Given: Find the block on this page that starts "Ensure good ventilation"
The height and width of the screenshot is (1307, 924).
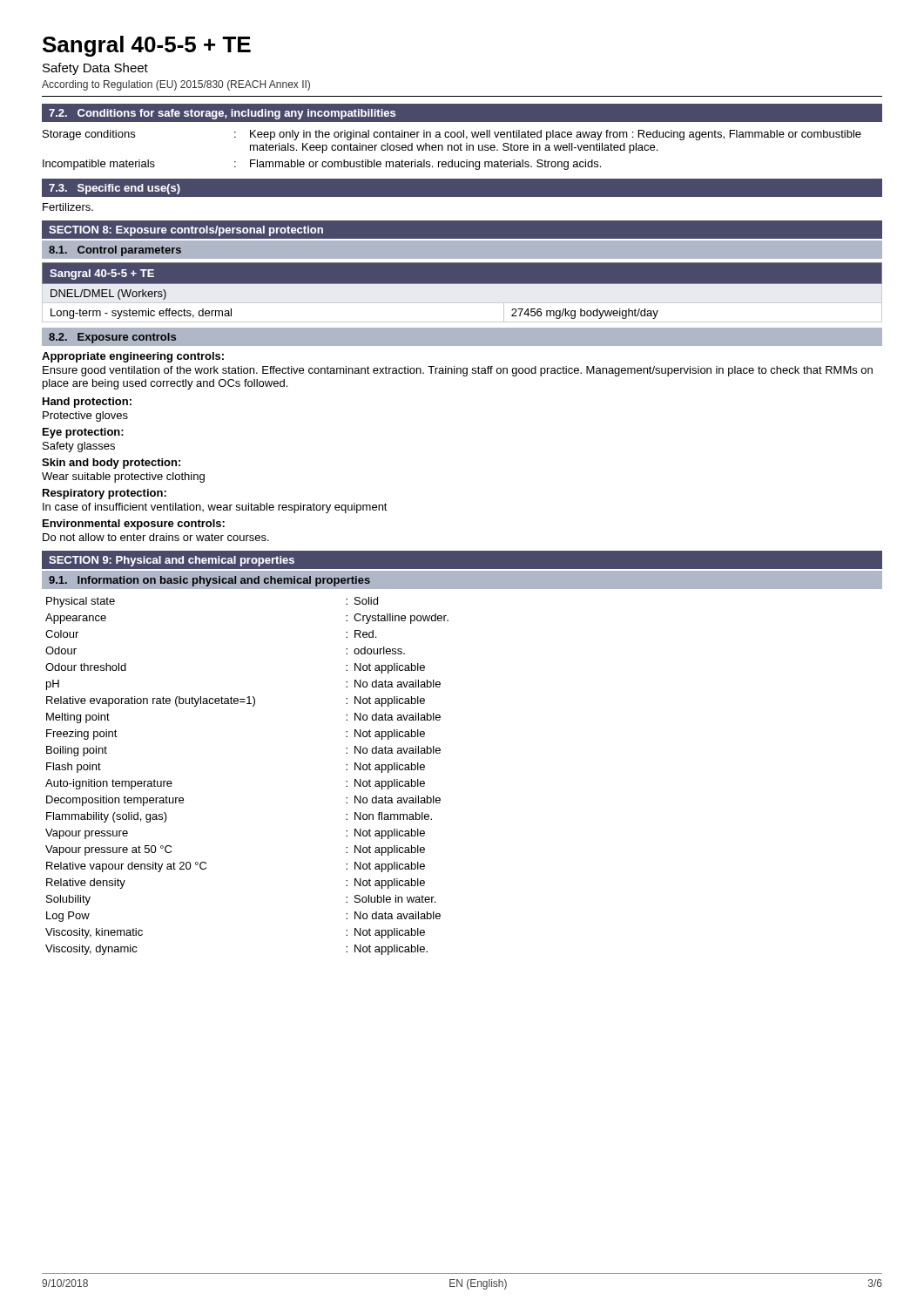Looking at the screenshot, I should point(458,376).
